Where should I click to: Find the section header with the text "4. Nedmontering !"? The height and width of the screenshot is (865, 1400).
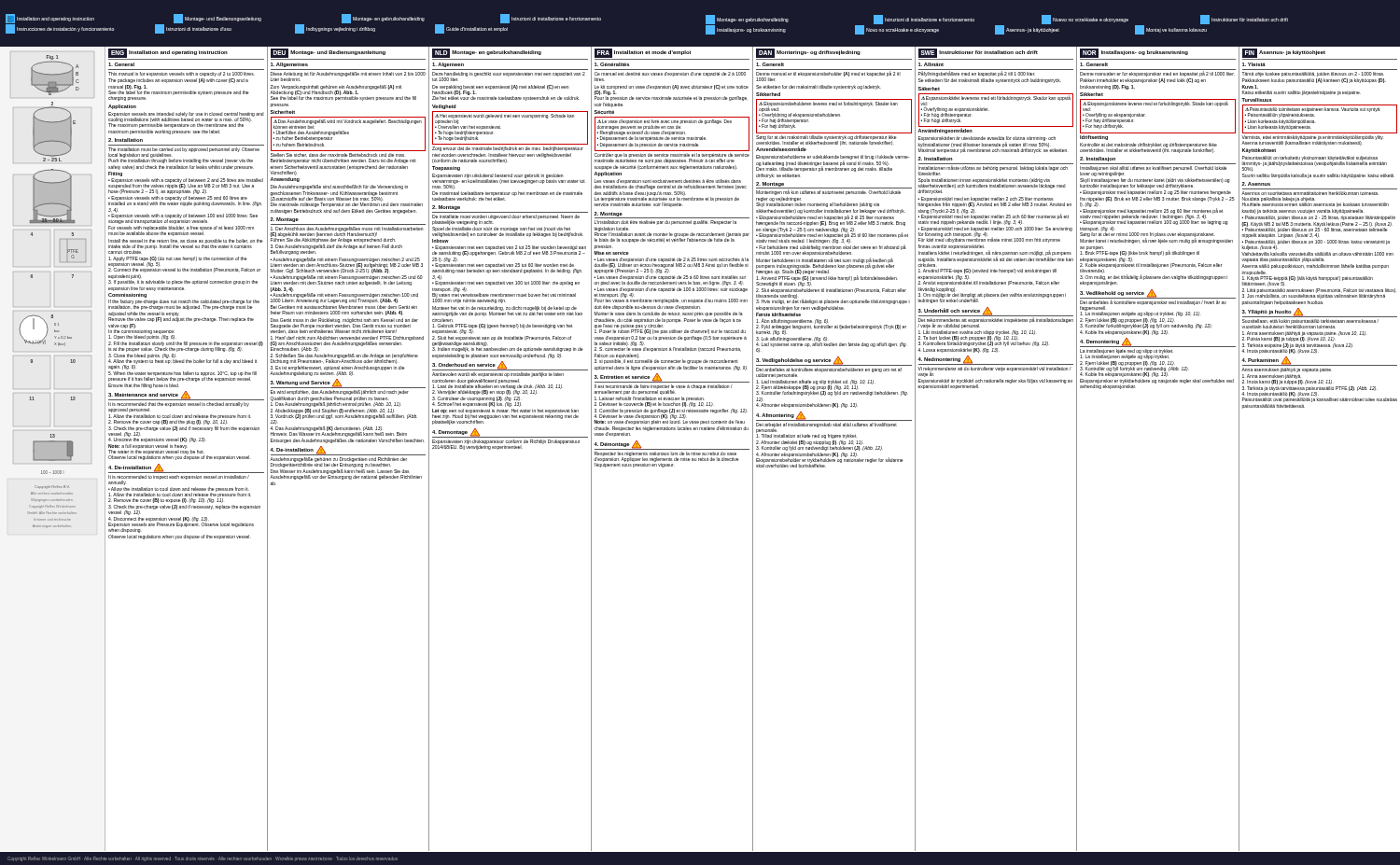pyautogui.click(x=946, y=359)
